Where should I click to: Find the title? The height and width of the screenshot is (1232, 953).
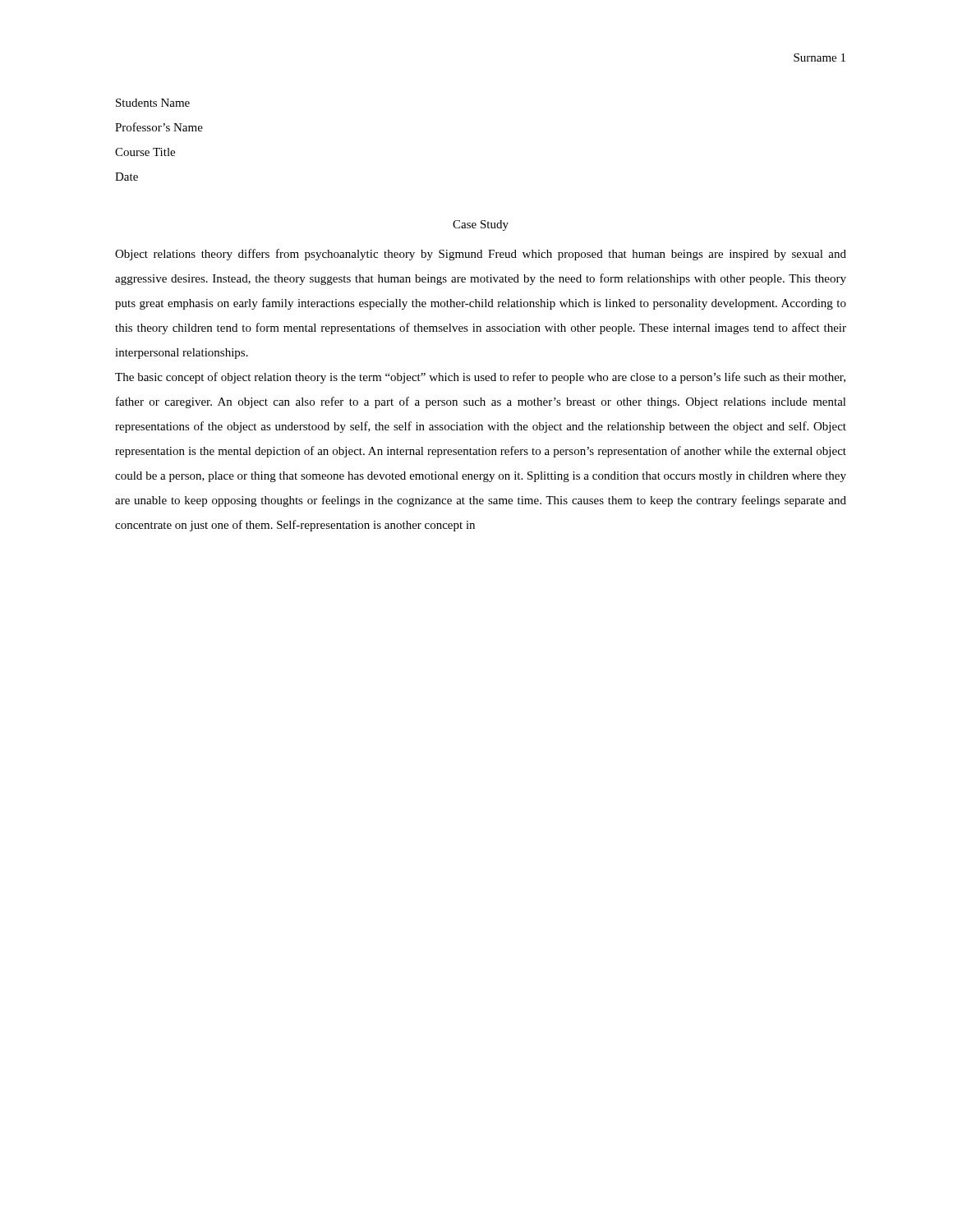pos(481,224)
